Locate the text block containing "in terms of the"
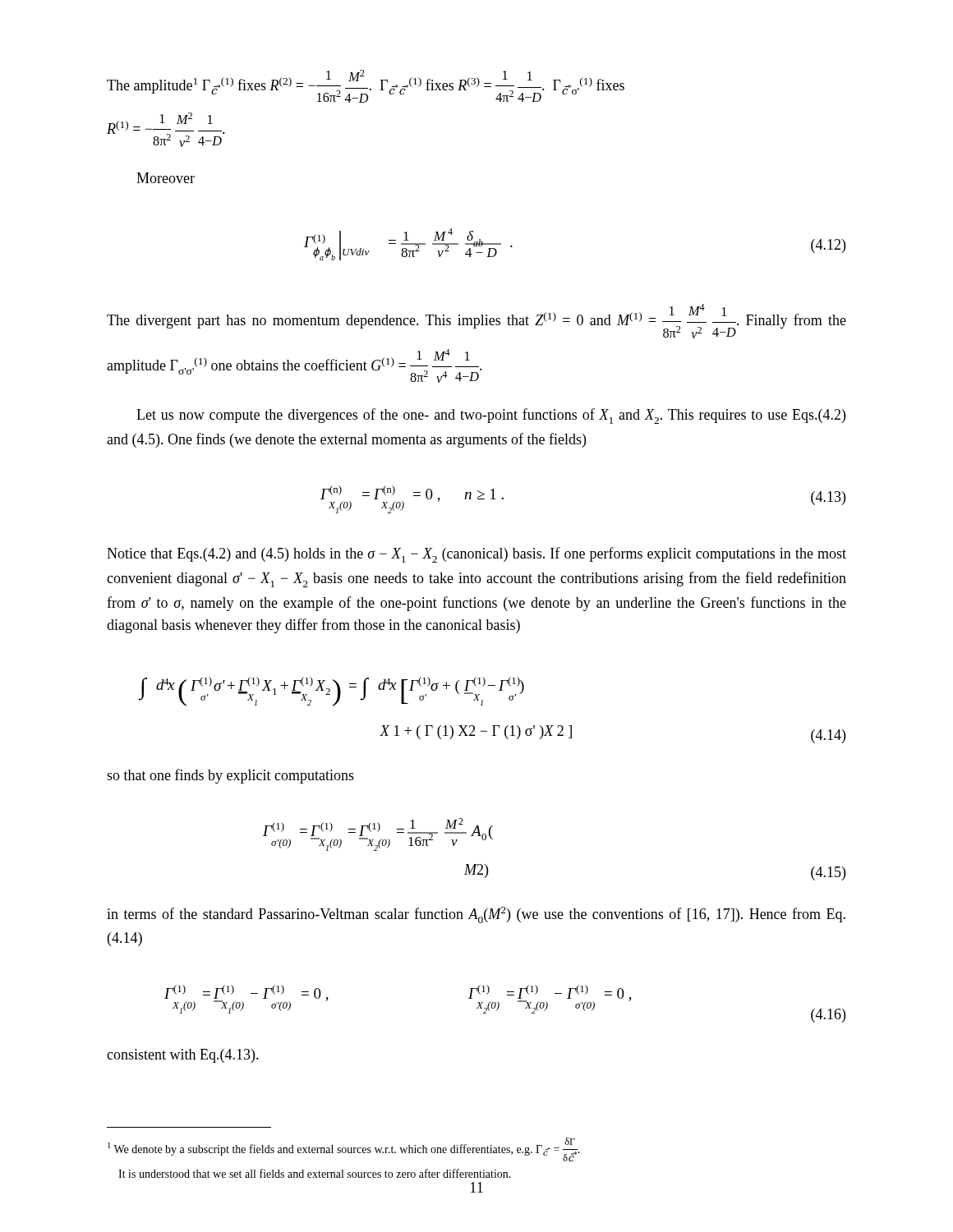This screenshot has height=1232, width=953. (x=476, y=925)
